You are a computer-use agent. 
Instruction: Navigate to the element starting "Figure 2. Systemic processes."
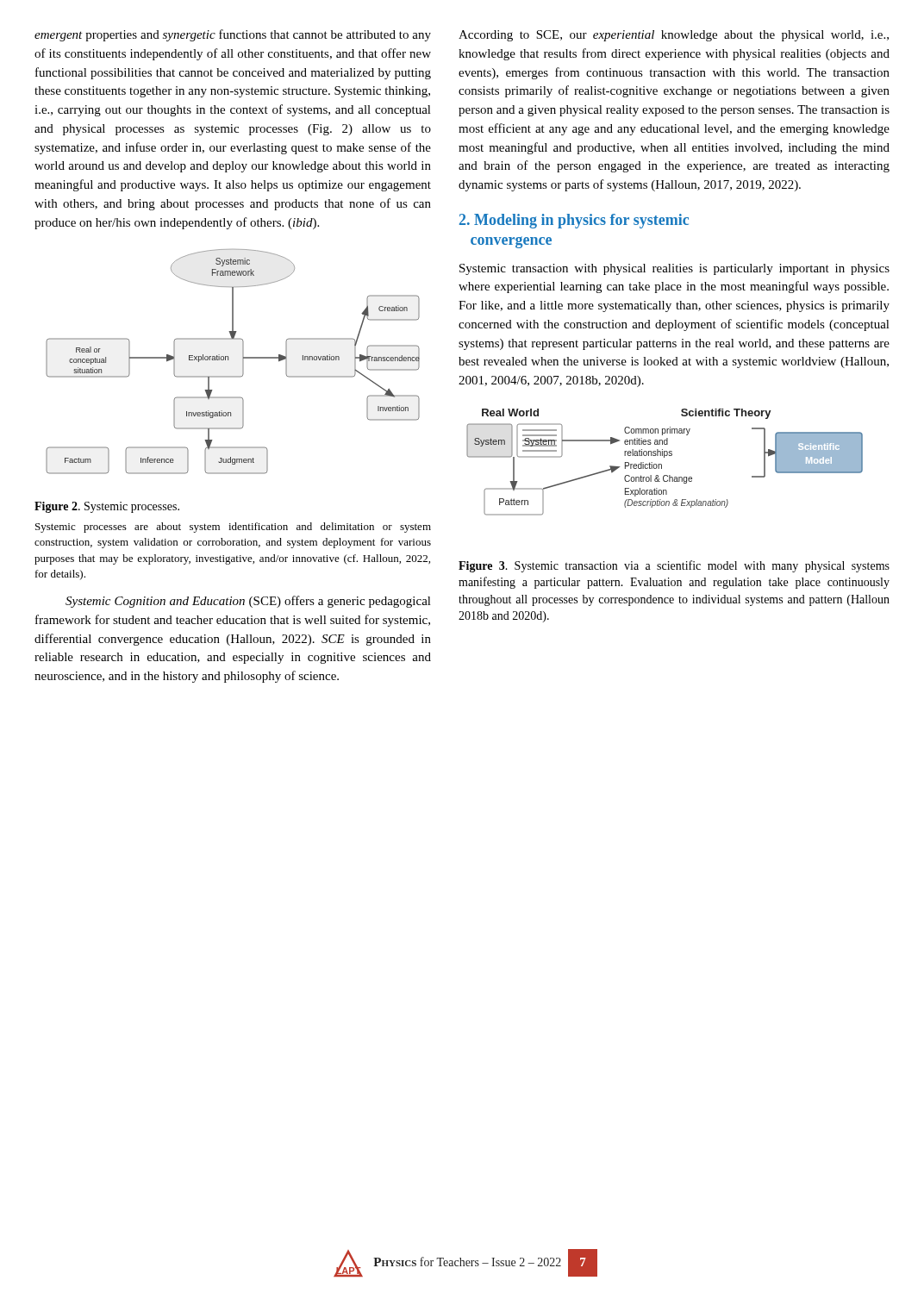(x=233, y=540)
